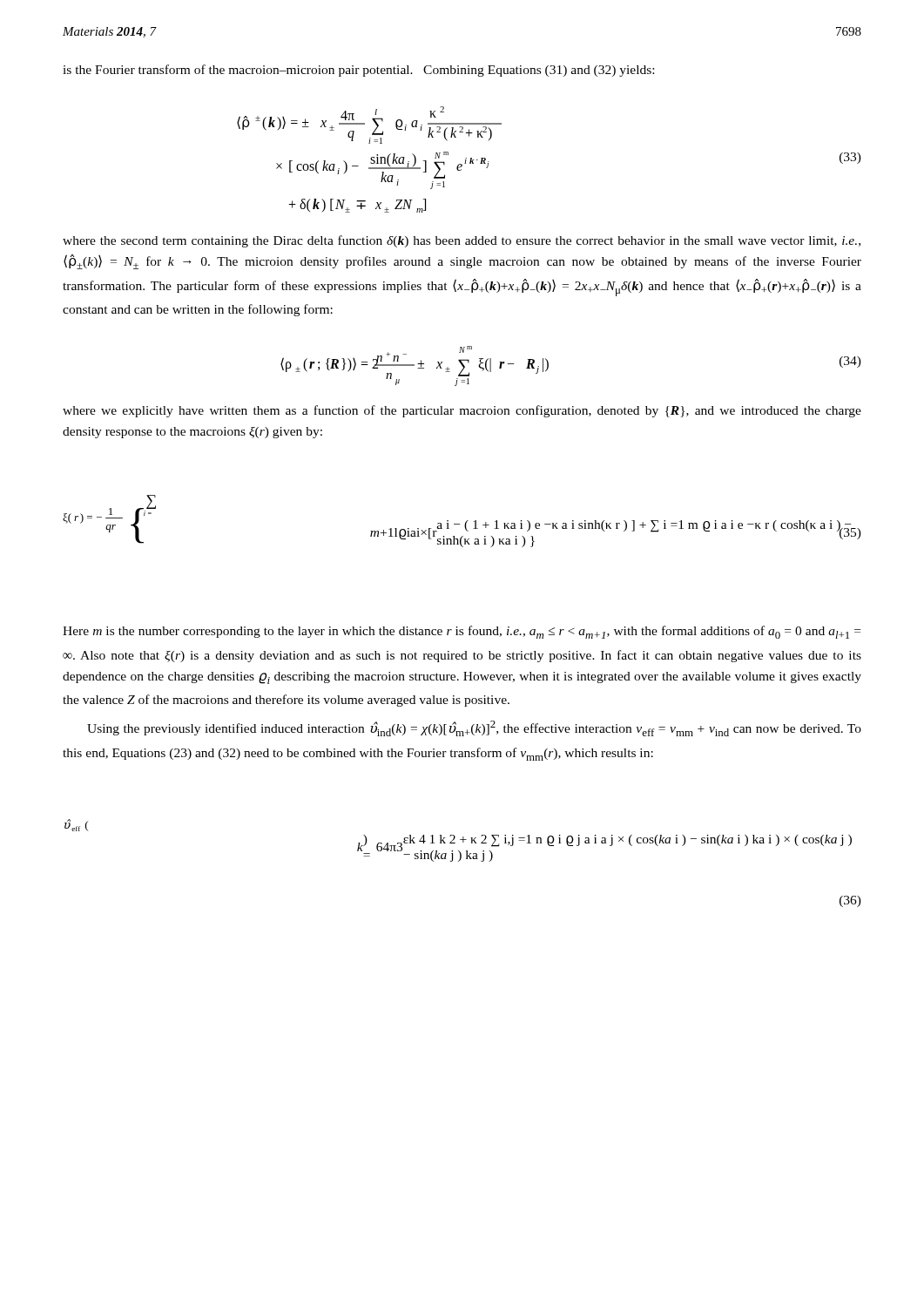924x1307 pixels.
Task: Where is the passage that starts "where the second term"?
Action: 462,274
